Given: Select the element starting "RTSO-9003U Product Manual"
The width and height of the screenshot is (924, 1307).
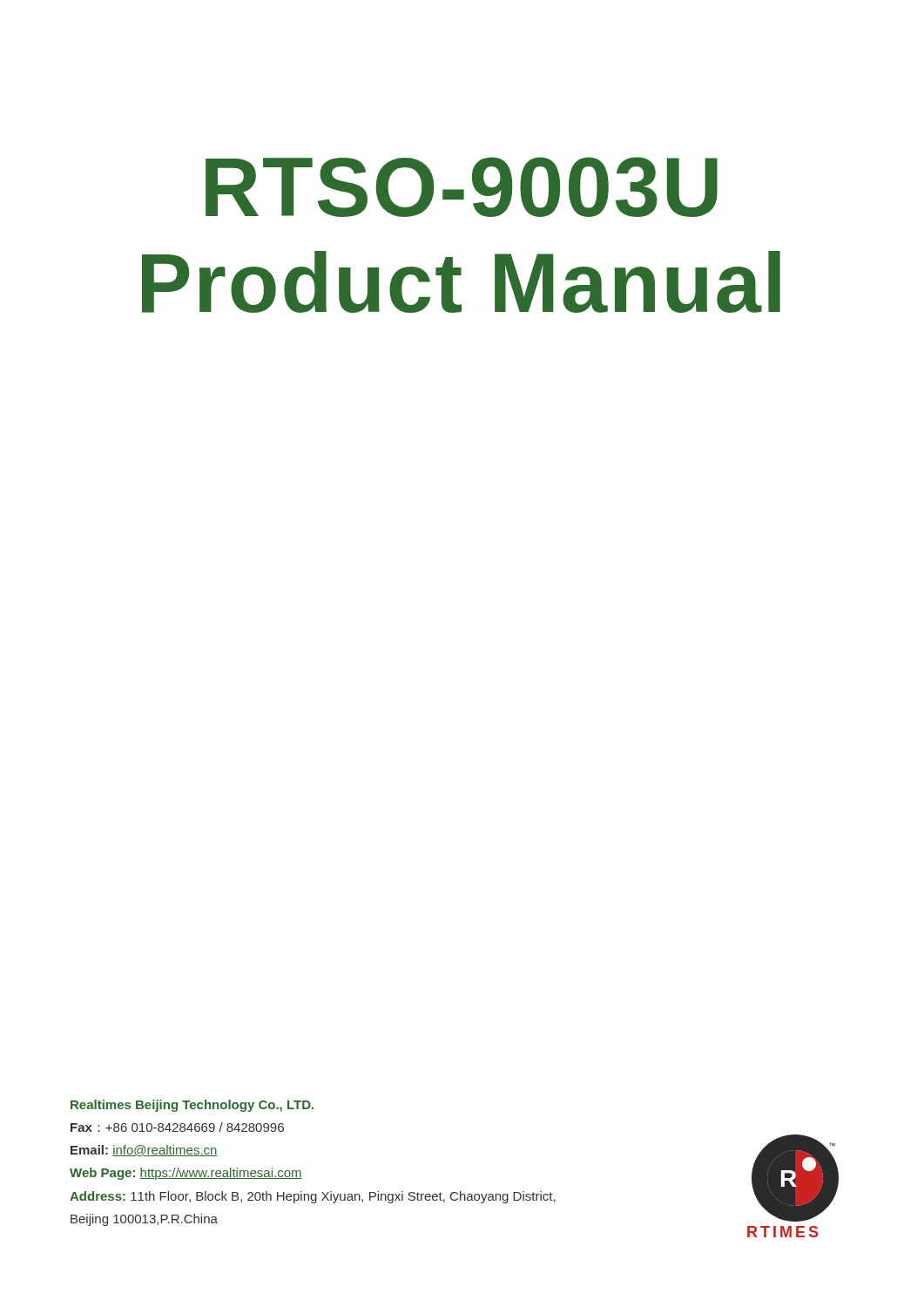Looking at the screenshot, I should [462, 236].
